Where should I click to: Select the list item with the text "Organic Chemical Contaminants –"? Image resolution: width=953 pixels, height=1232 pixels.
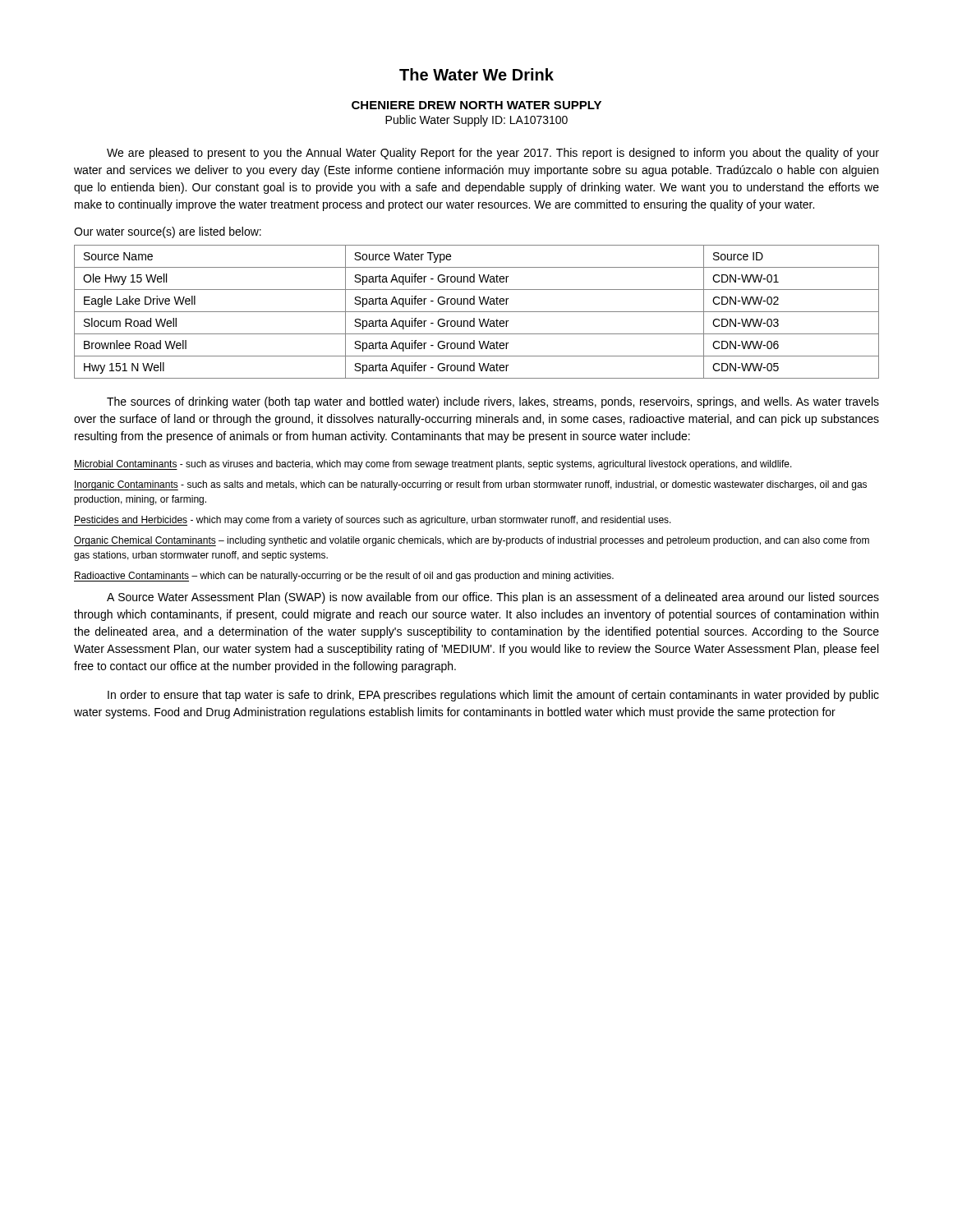tap(472, 548)
